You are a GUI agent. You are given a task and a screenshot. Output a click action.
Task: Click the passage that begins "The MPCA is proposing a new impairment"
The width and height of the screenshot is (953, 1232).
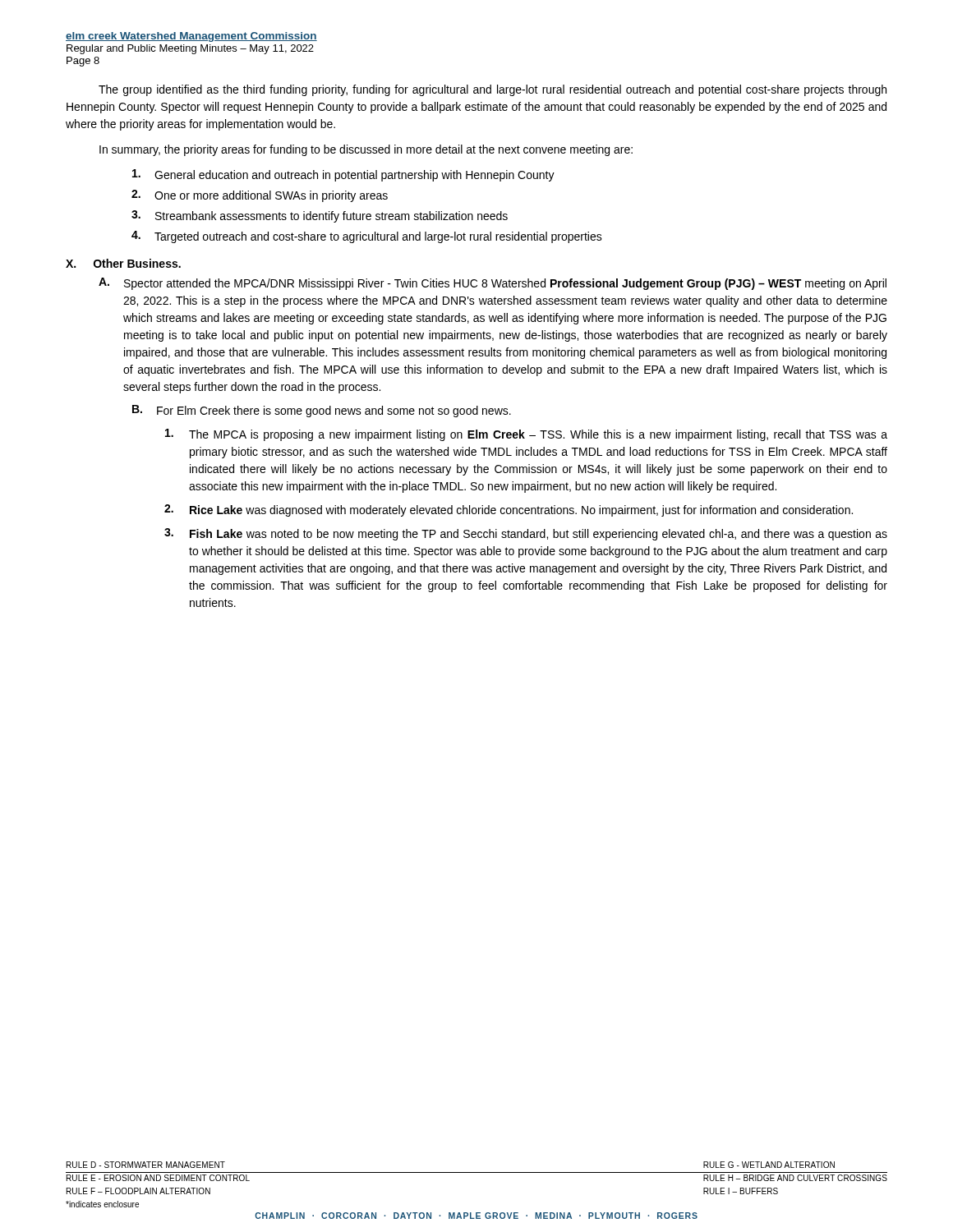(526, 461)
